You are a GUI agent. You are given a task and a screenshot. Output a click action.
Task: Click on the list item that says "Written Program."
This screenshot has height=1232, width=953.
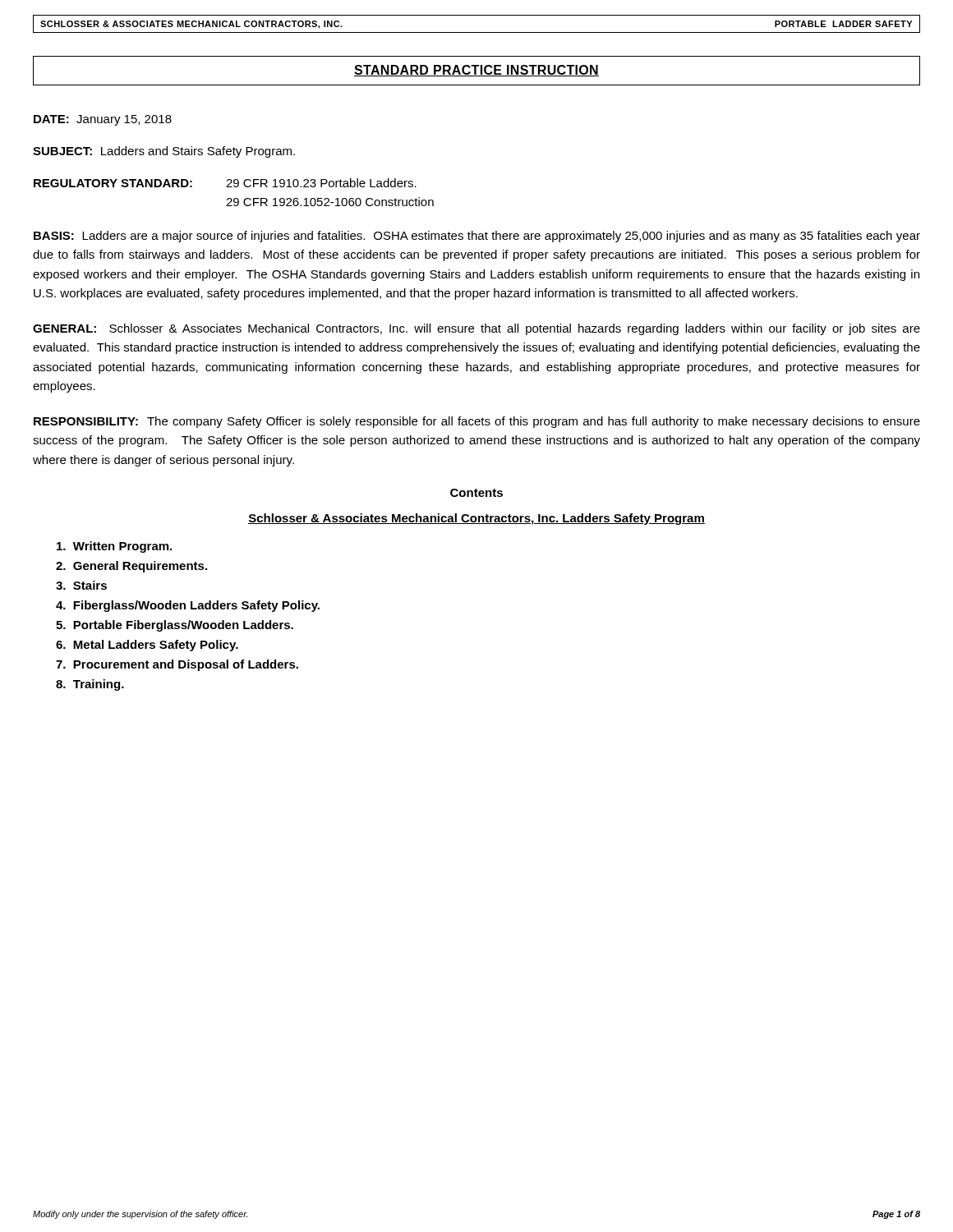click(114, 546)
